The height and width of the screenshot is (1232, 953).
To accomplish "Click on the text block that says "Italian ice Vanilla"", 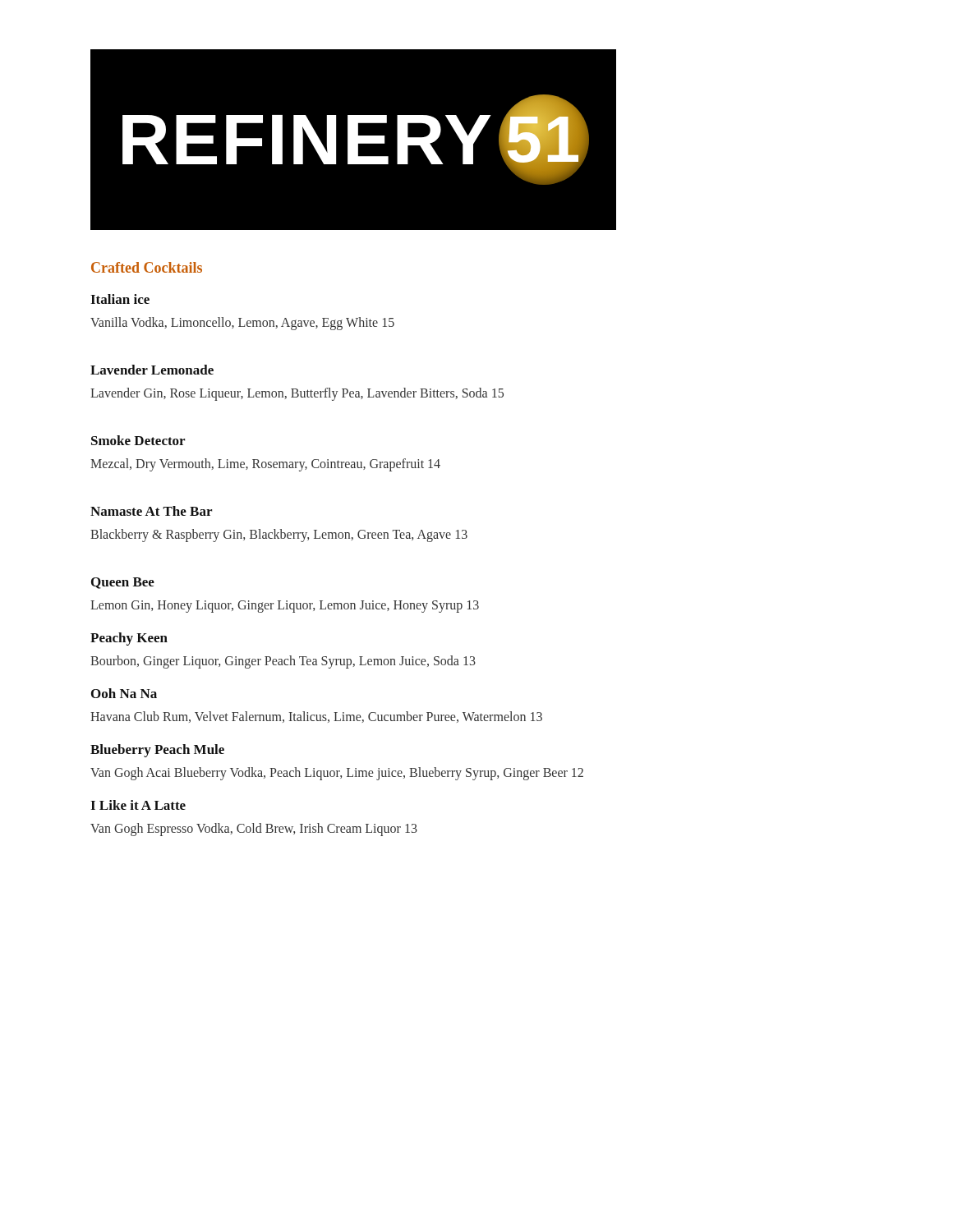I will pos(120,299).
